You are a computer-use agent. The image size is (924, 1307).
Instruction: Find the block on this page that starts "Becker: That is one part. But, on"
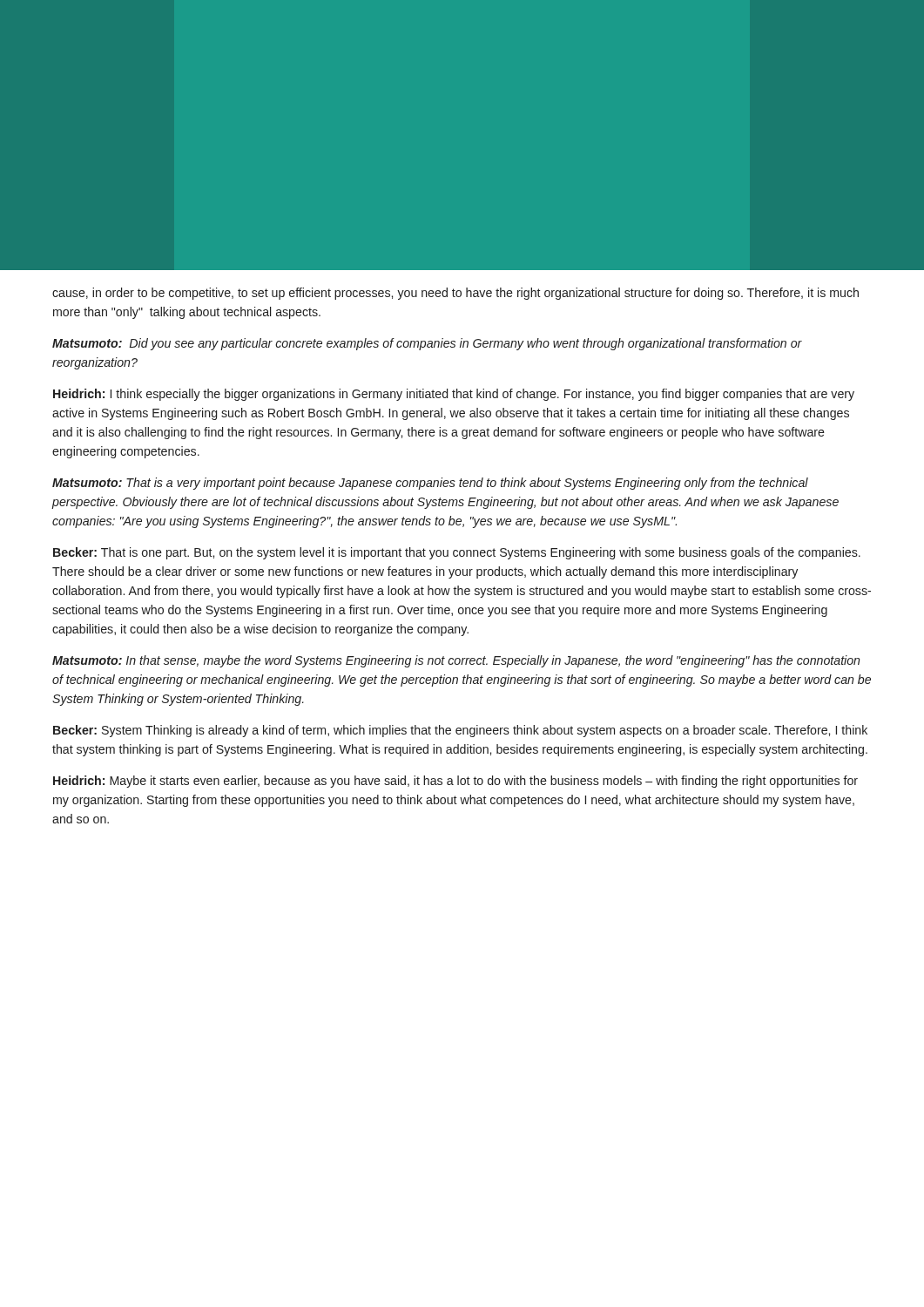[462, 591]
